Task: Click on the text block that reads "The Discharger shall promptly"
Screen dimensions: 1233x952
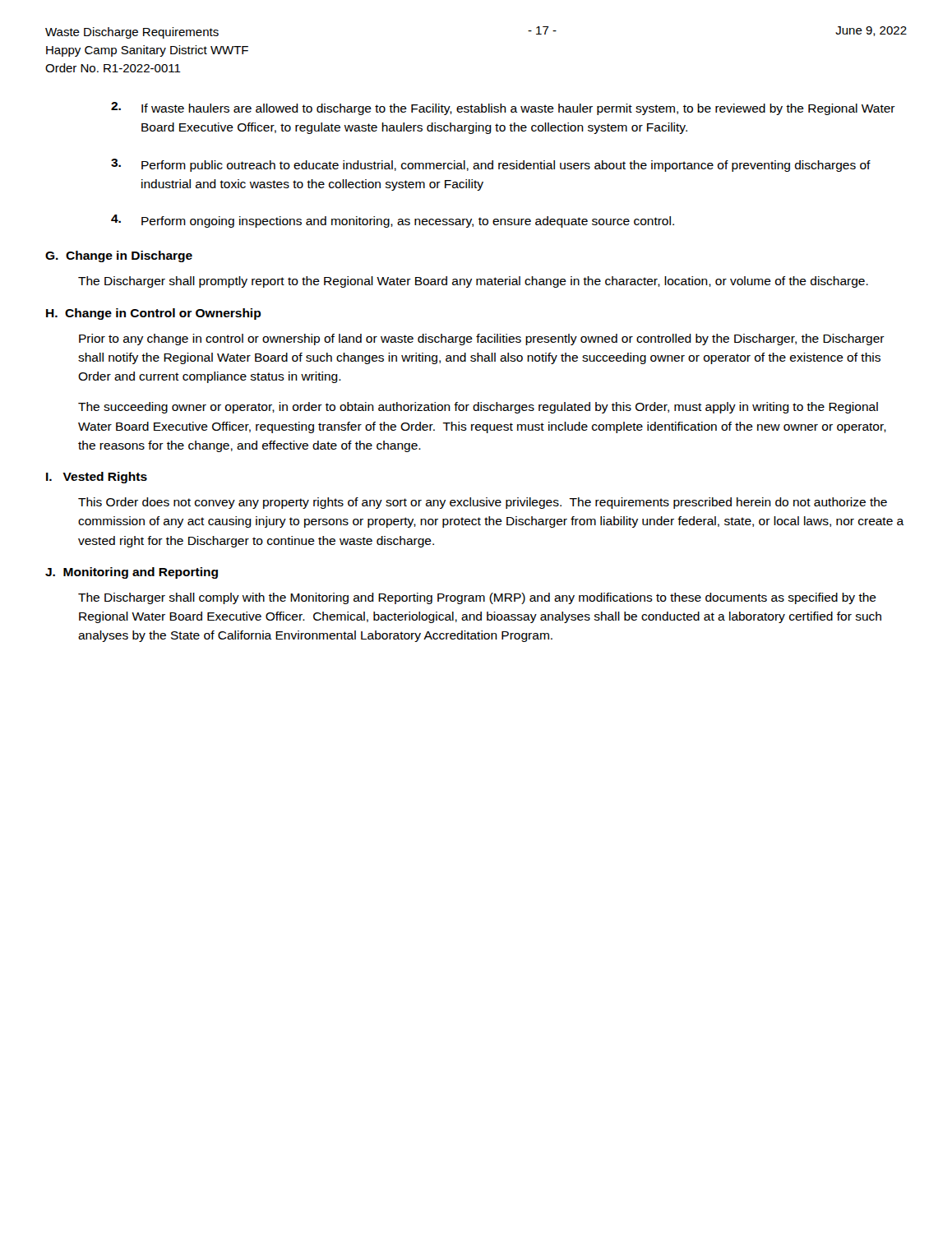Action: (473, 281)
